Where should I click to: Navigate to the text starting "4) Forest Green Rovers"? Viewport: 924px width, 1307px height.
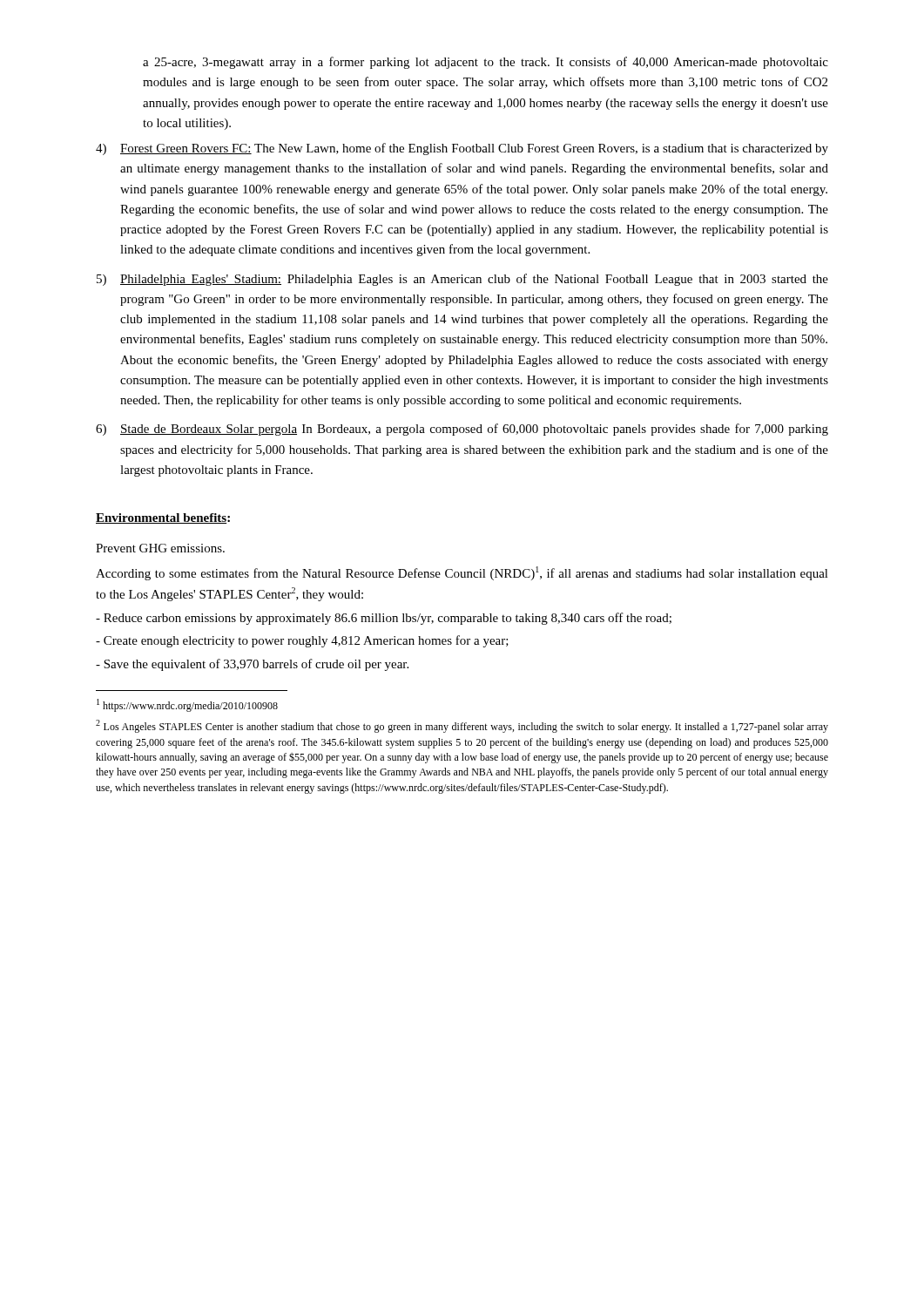coord(462,199)
